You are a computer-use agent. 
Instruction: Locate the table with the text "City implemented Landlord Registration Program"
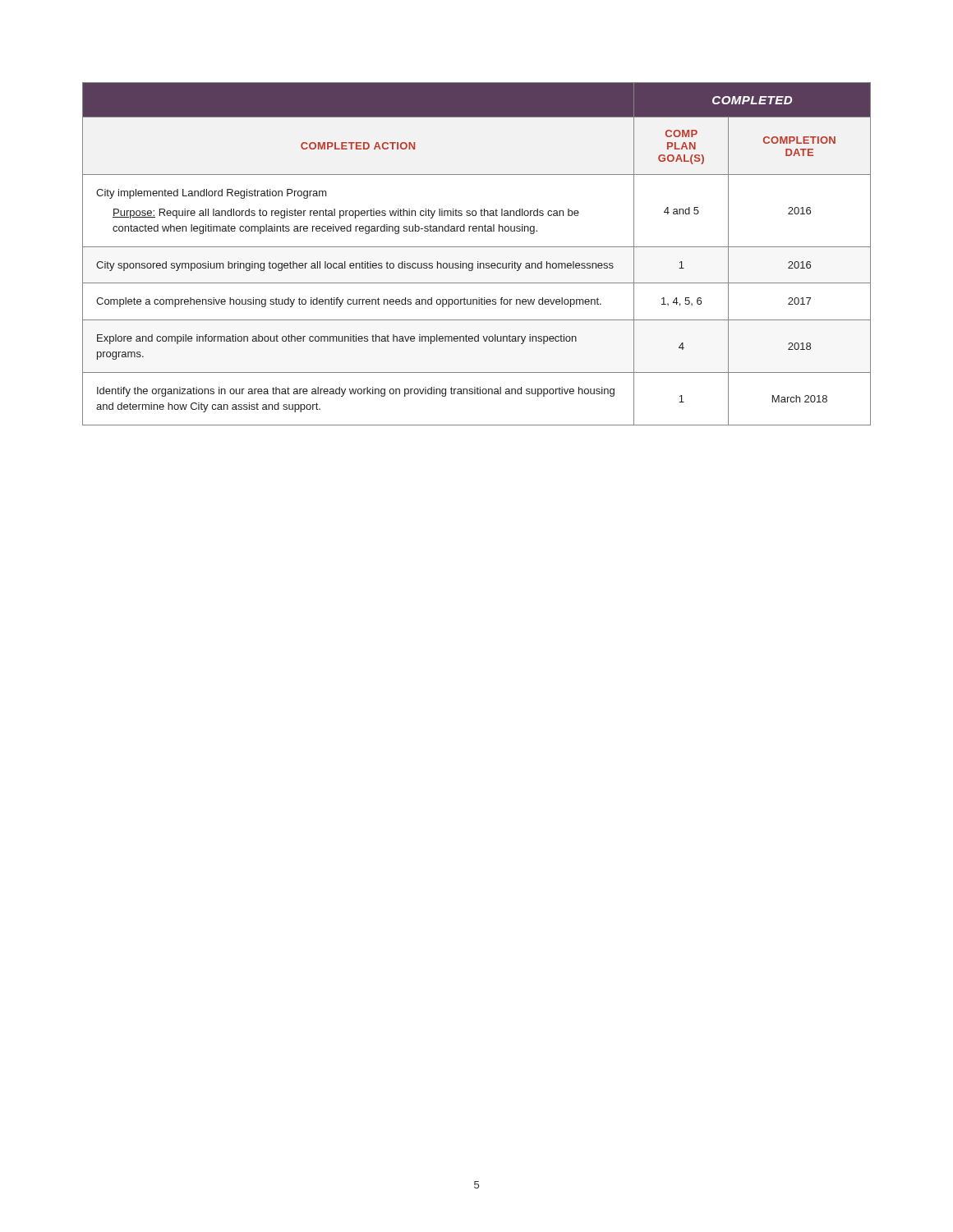pos(476,254)
